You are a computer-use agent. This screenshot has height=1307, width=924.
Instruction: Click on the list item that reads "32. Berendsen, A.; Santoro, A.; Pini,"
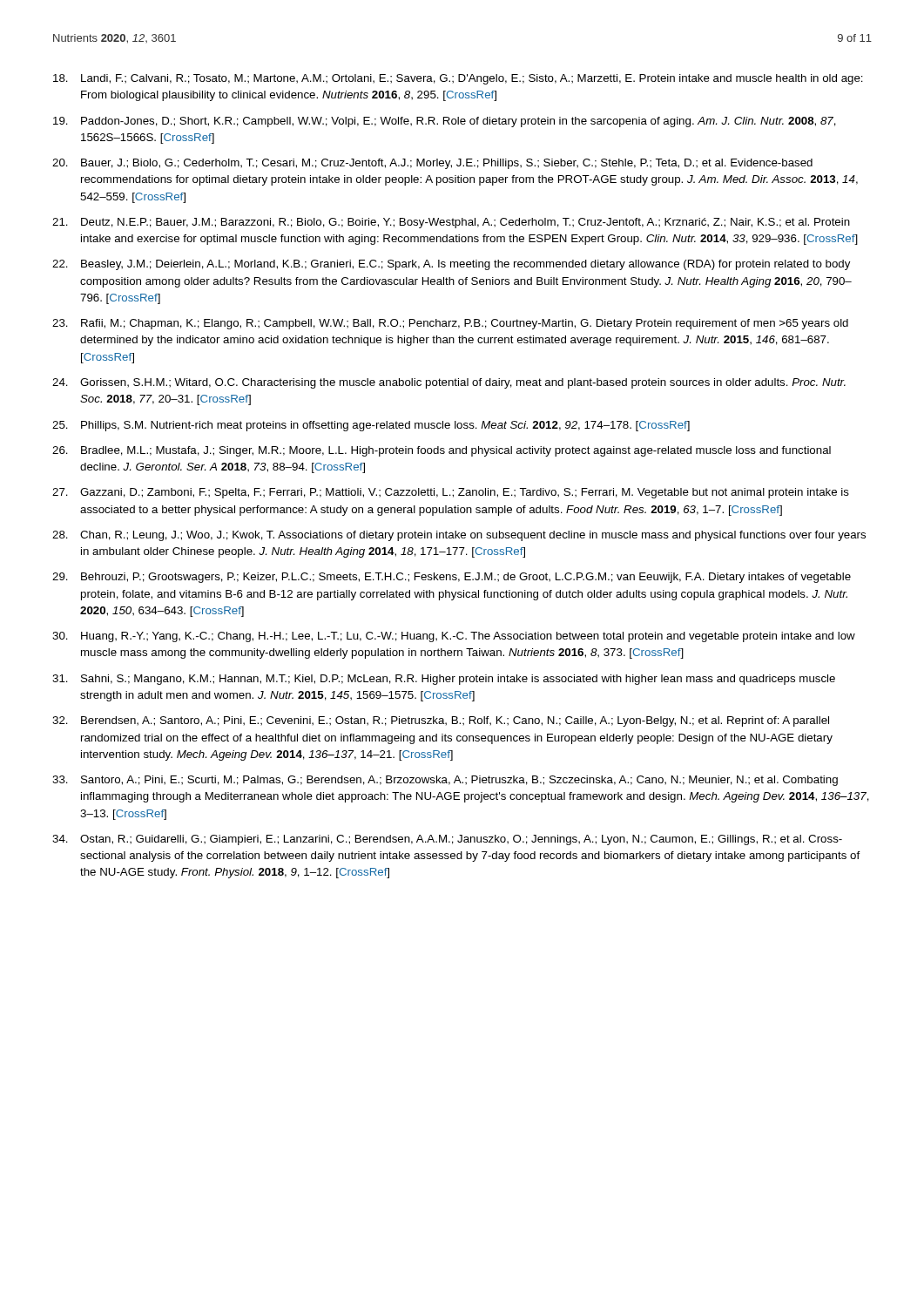(462, 737)
